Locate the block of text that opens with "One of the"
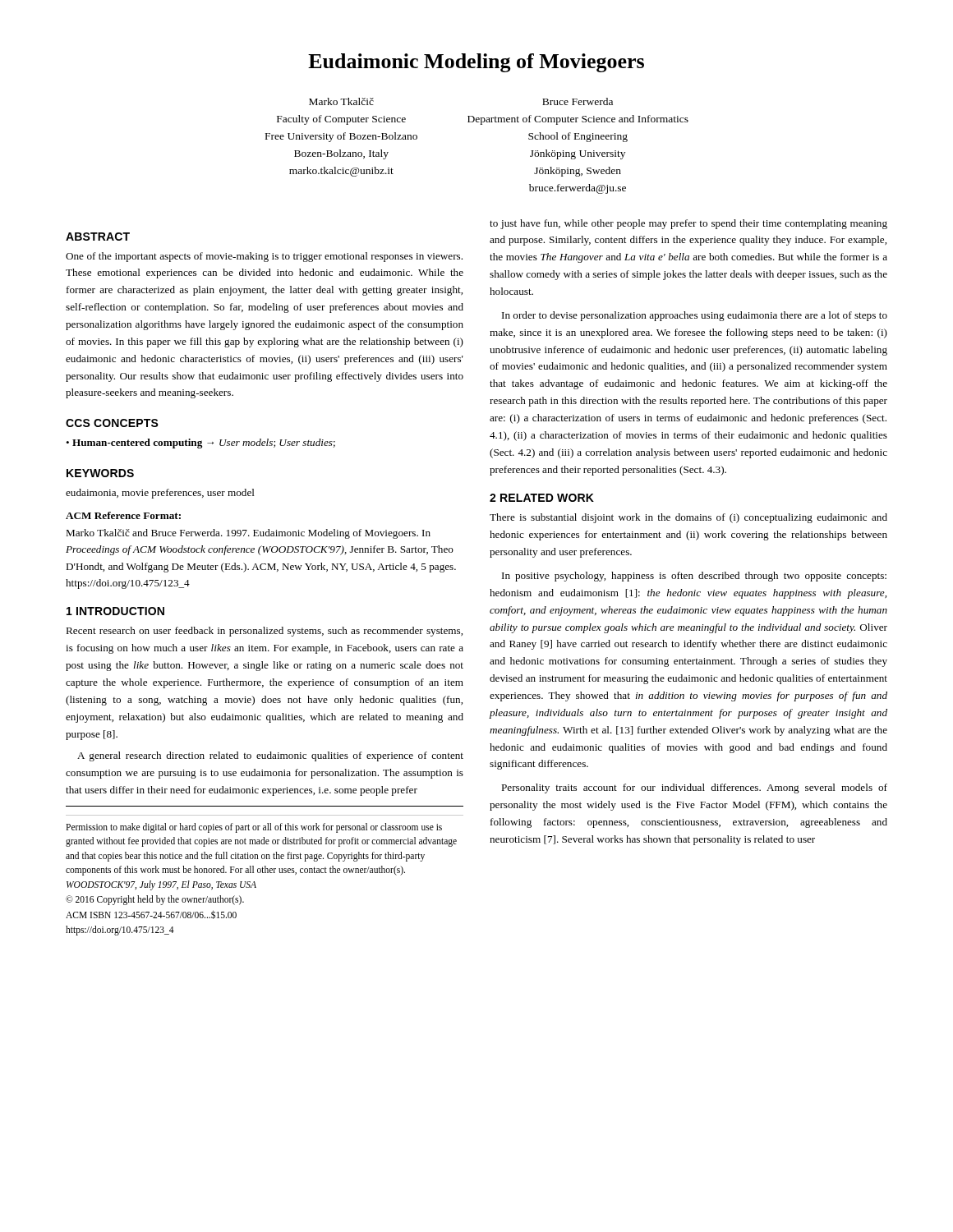Image resolution: width=953 pixels, height=1232 pixels. click(265, 325)
